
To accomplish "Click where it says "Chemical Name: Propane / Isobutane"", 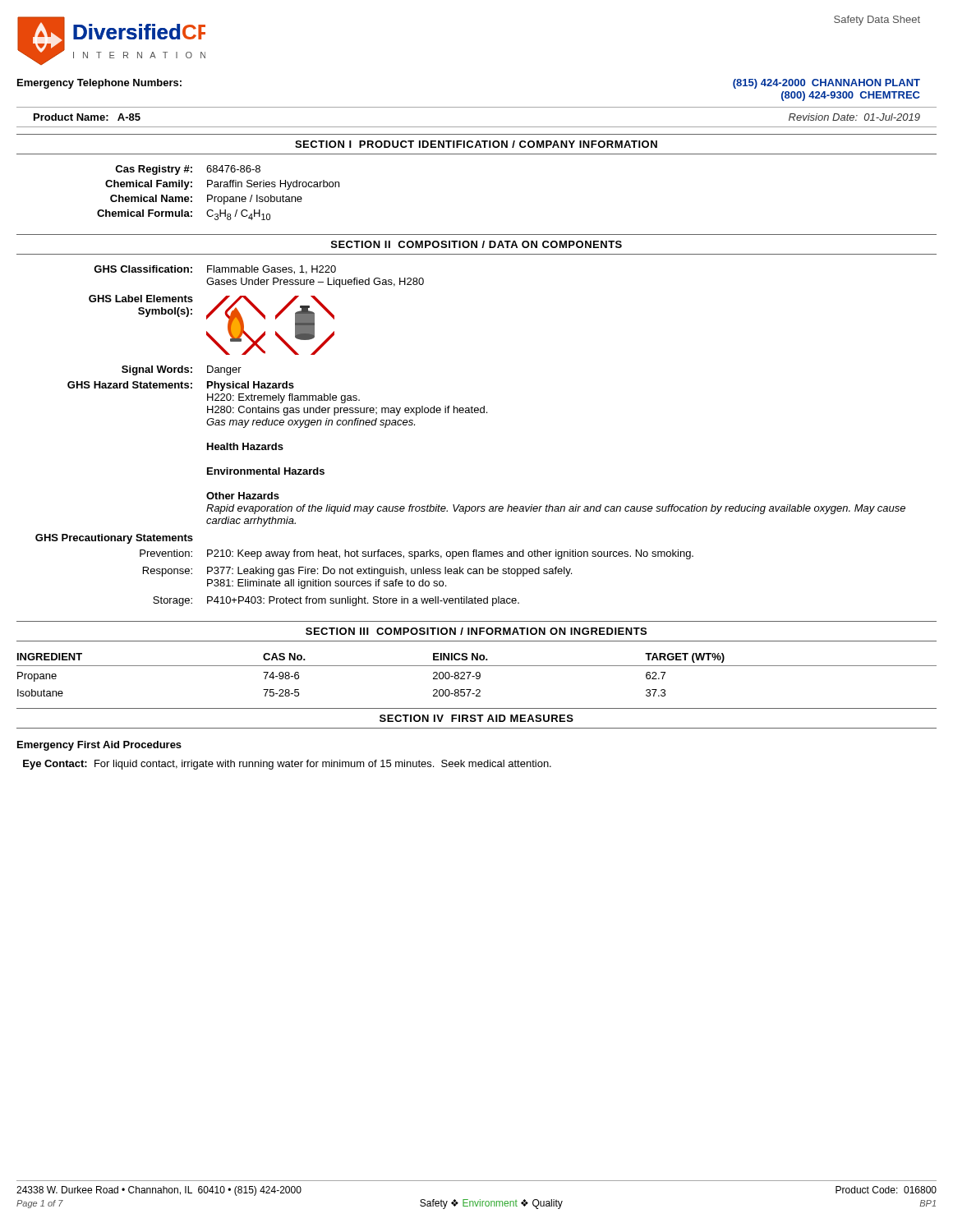I will pyautogui.click(x=159, y=198).
